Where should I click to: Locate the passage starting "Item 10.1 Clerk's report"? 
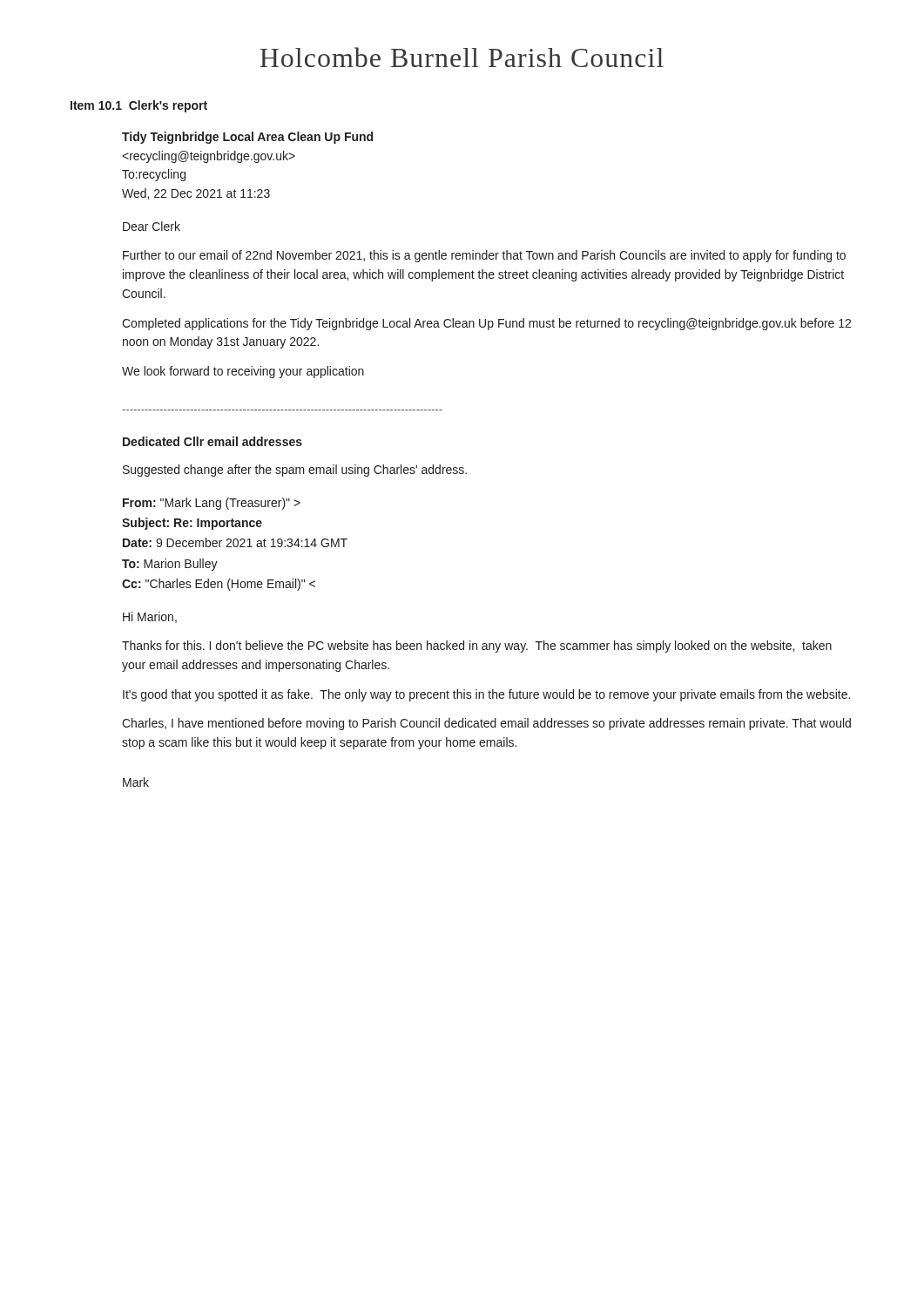click(x=139, y=105)
